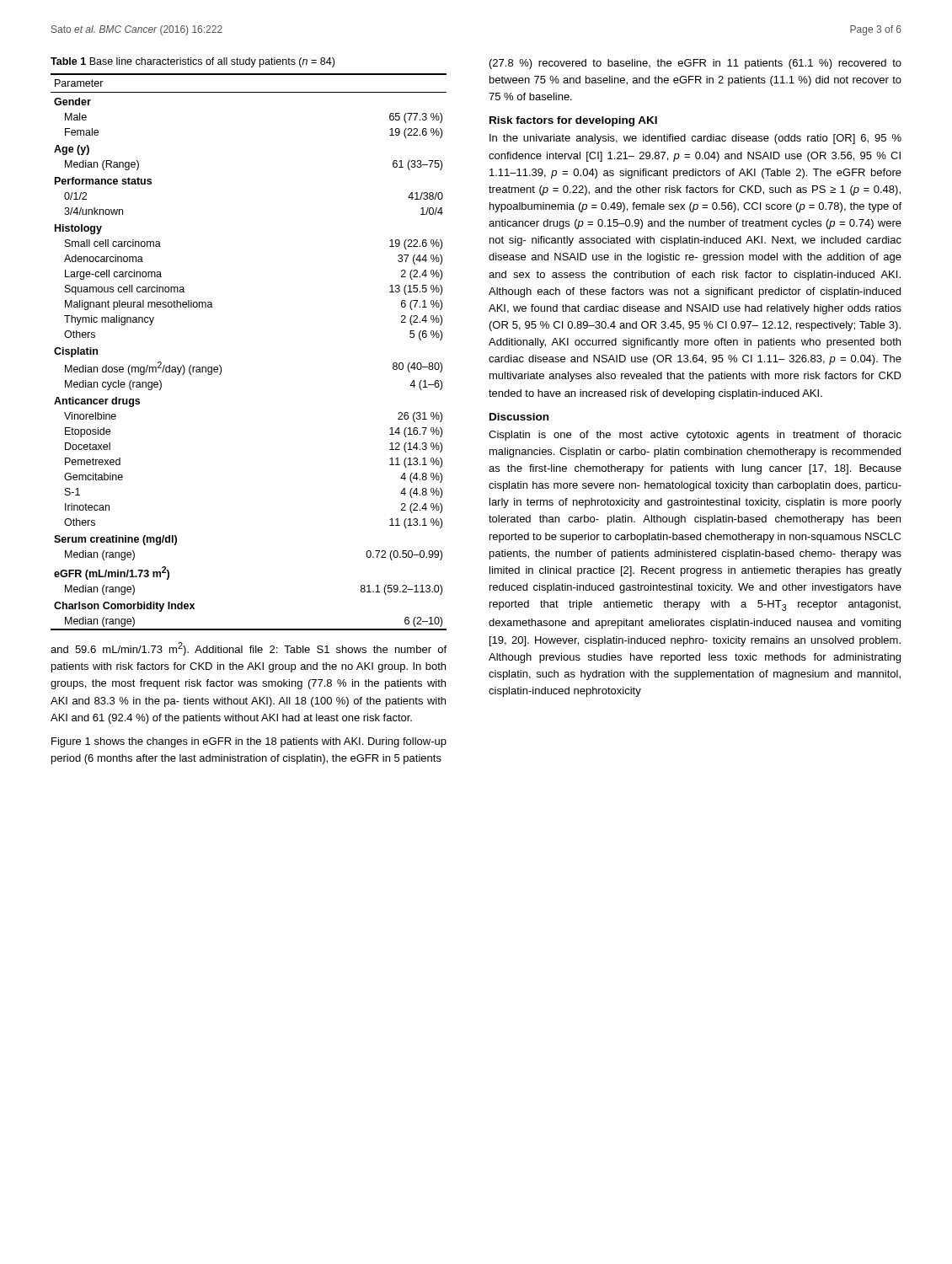Click on the table containing "61 (33–75)"
952x1264 pixels.
(x=249, y=352)
